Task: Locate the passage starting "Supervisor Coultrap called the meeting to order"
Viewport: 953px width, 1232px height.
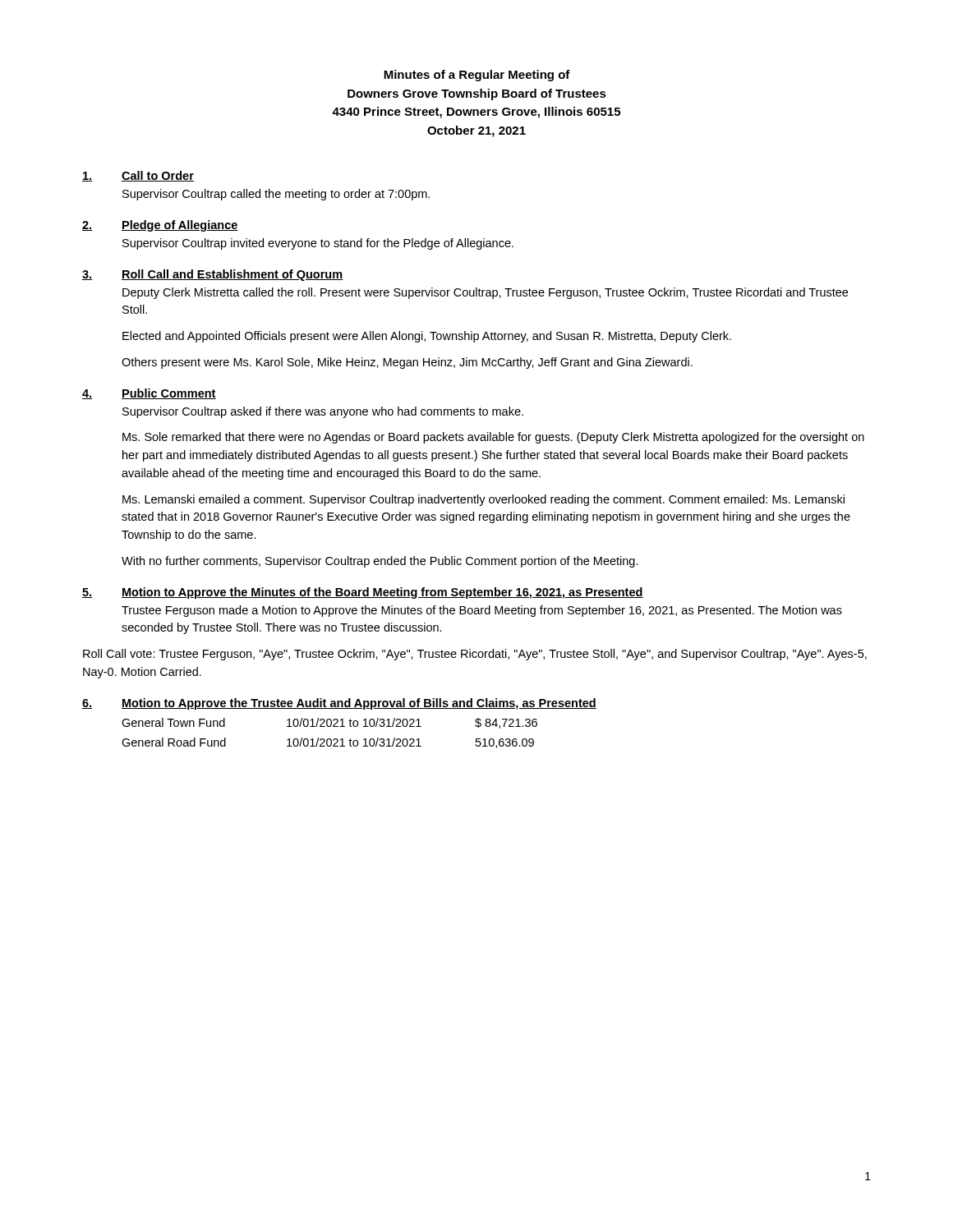Action: click(x=276, y=195)
